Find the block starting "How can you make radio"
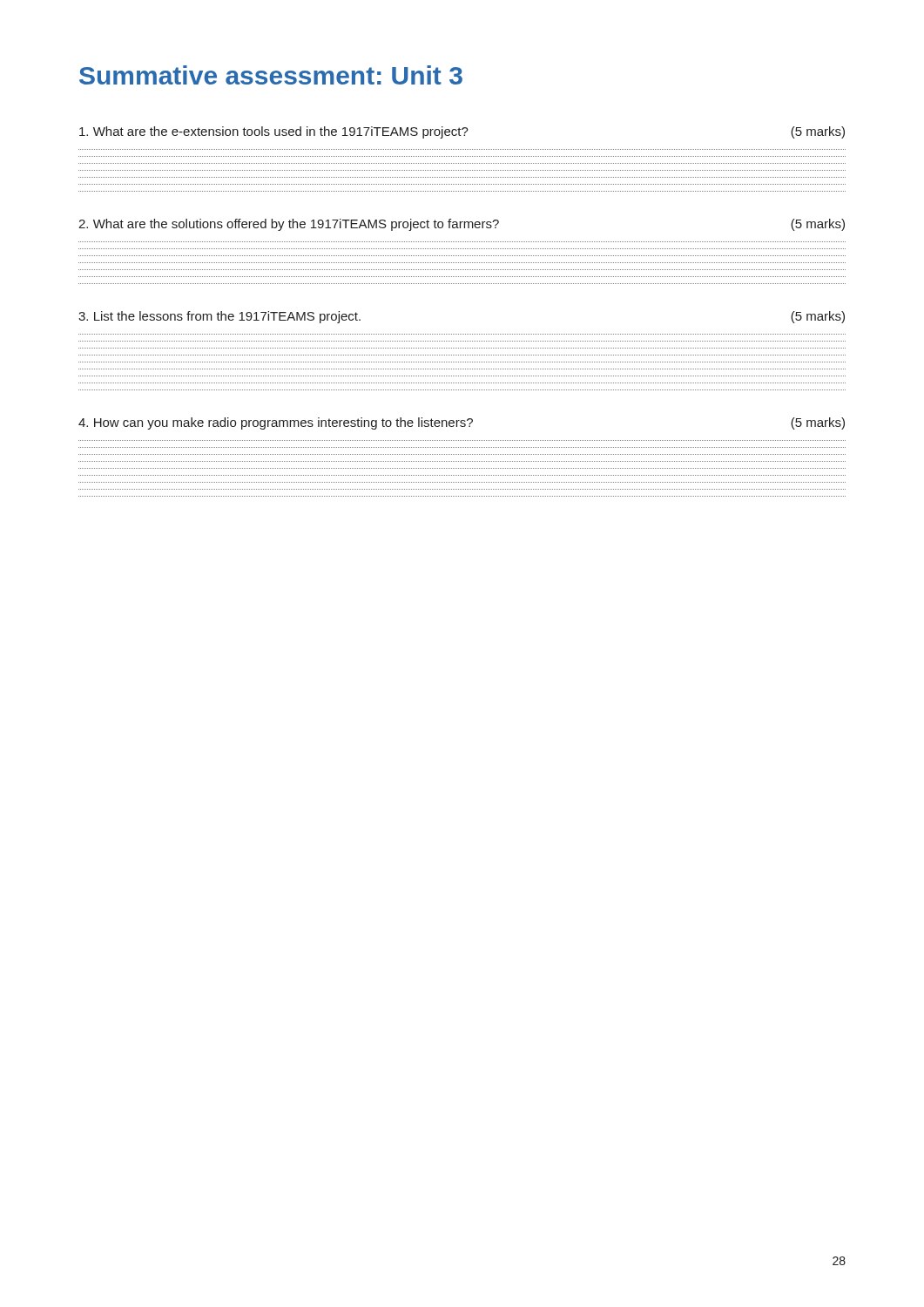The width and height of the screenshot is (924, 1307). pos(462,456)
